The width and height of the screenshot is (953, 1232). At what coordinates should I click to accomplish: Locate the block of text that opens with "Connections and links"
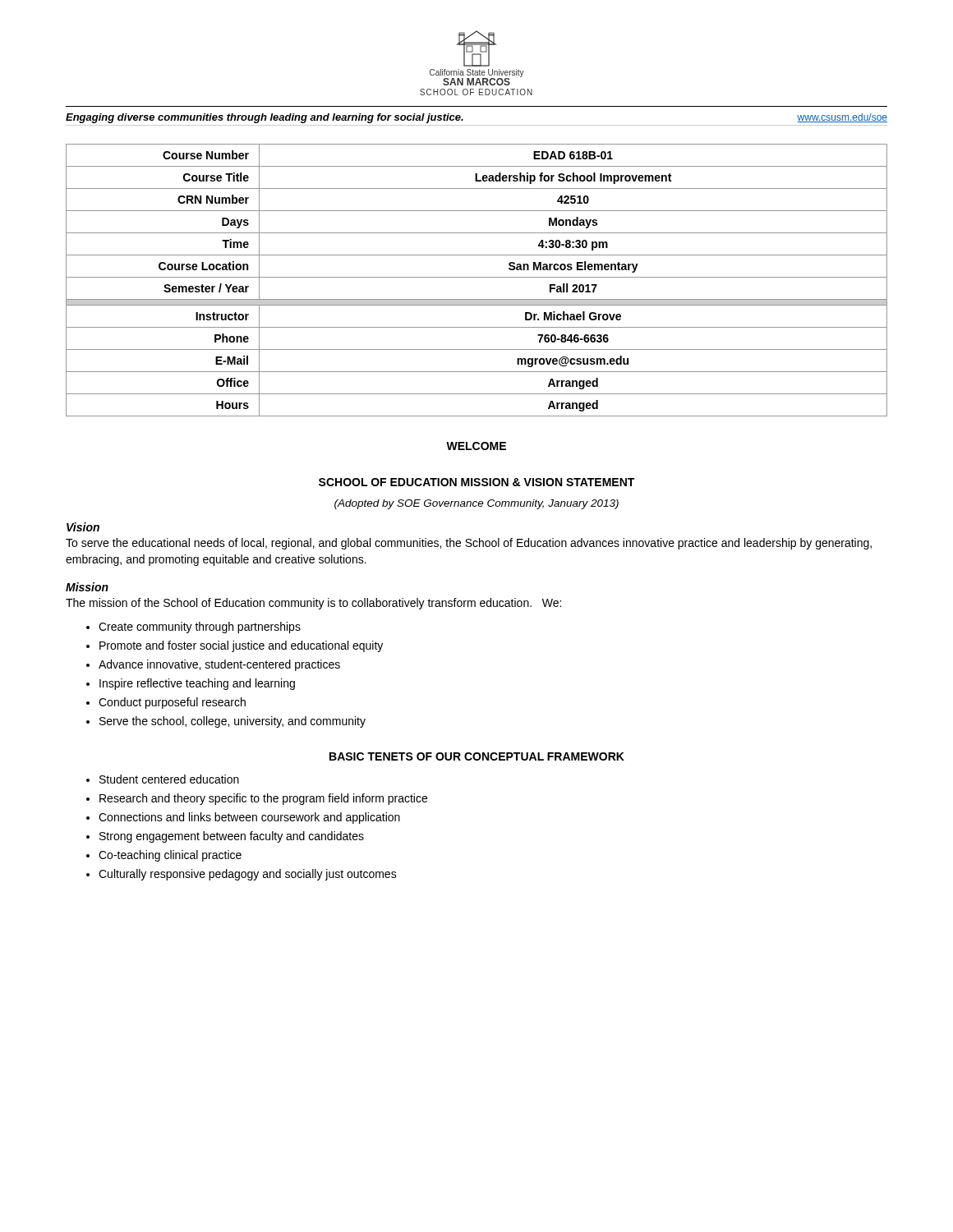click(x=249, y=817)
